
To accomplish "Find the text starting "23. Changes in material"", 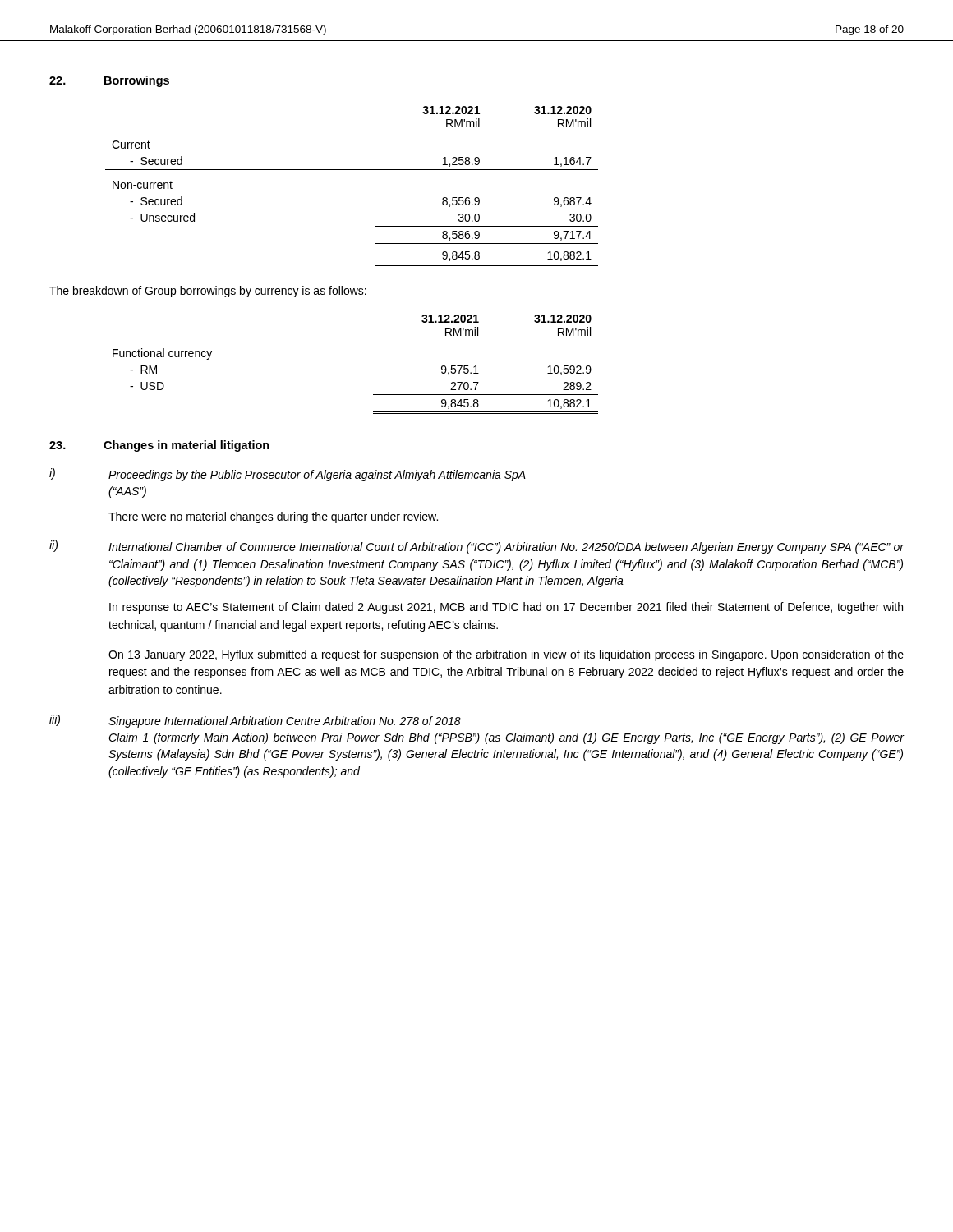I will click(159, 445).
